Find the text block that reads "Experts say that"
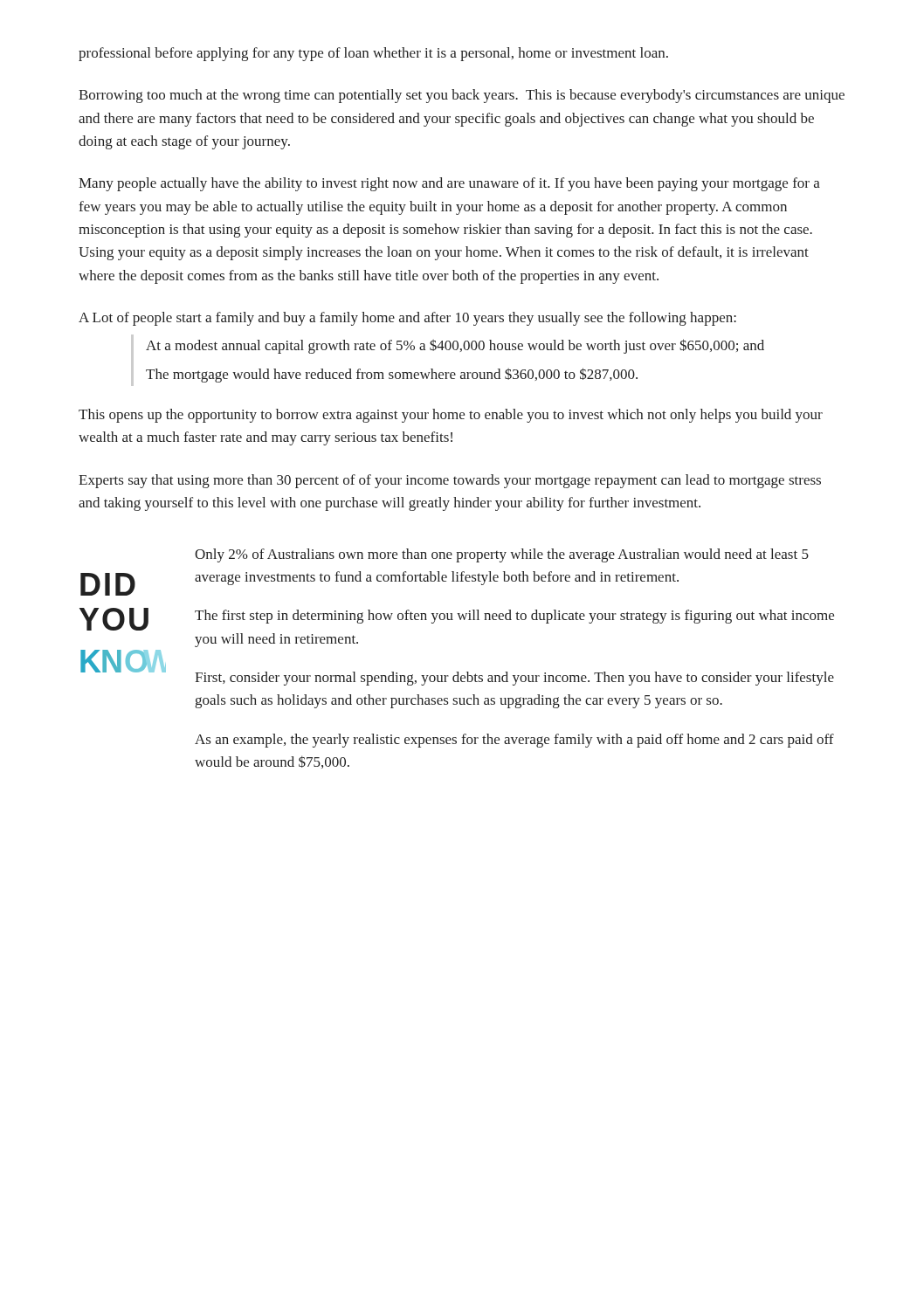 [x=450, y=491]
